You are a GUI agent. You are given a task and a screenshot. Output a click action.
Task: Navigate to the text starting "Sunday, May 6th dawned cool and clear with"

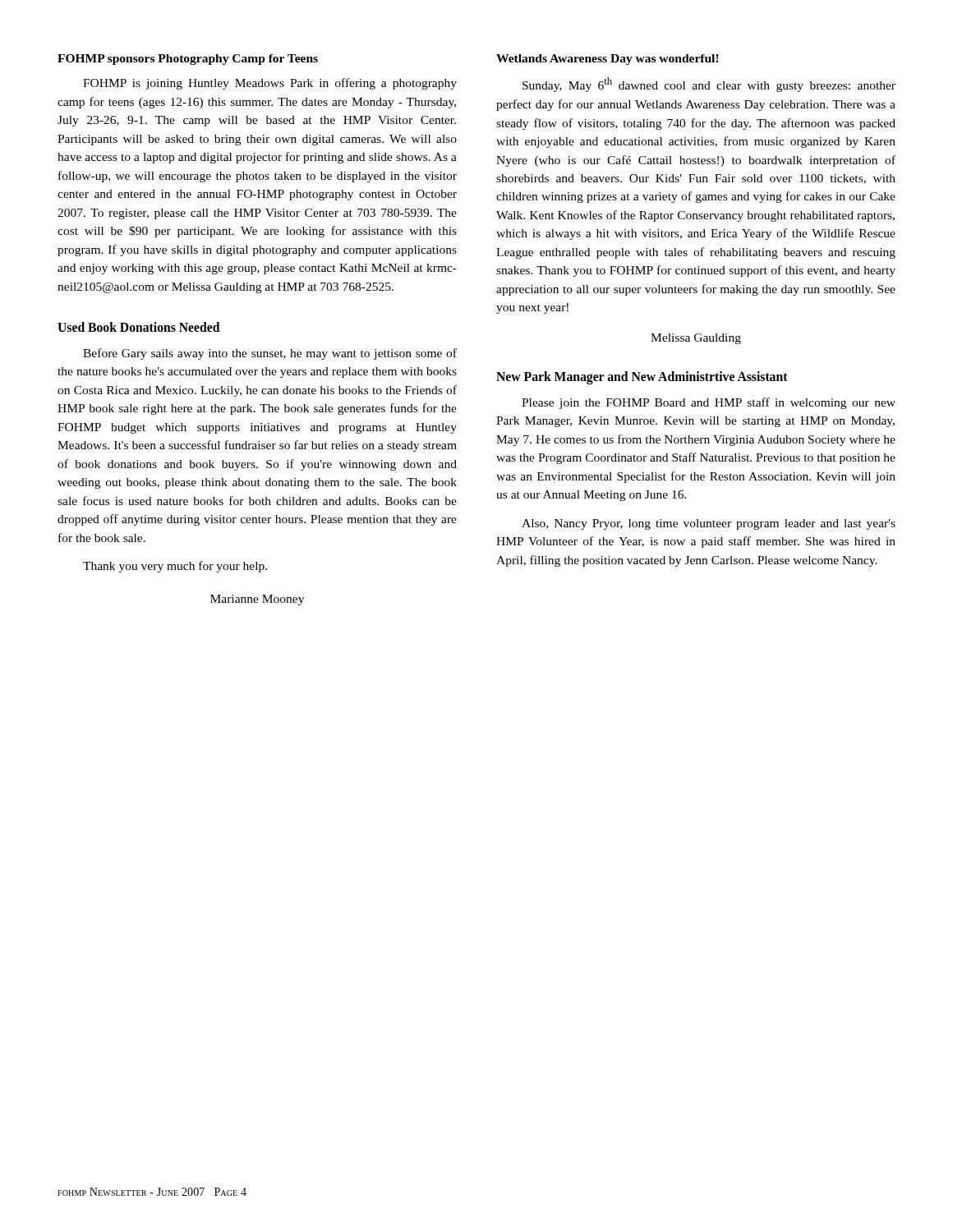click(x=696, y=196)
